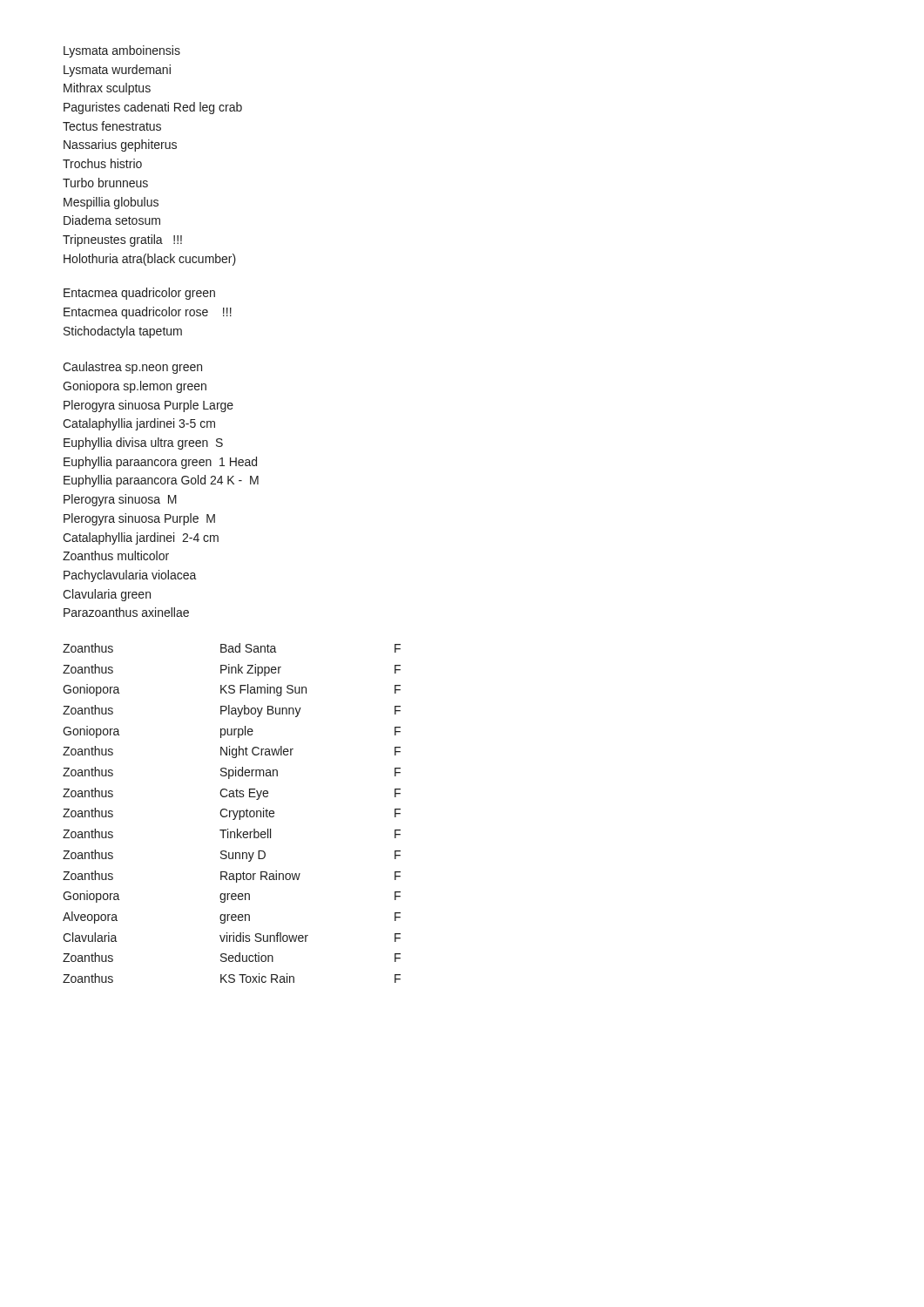Image resolution: width=924 pixels, height=1307 pixels.
Task: Click on the passage starting "Entacmea quadricolor green"
Action: coord(139,293)
